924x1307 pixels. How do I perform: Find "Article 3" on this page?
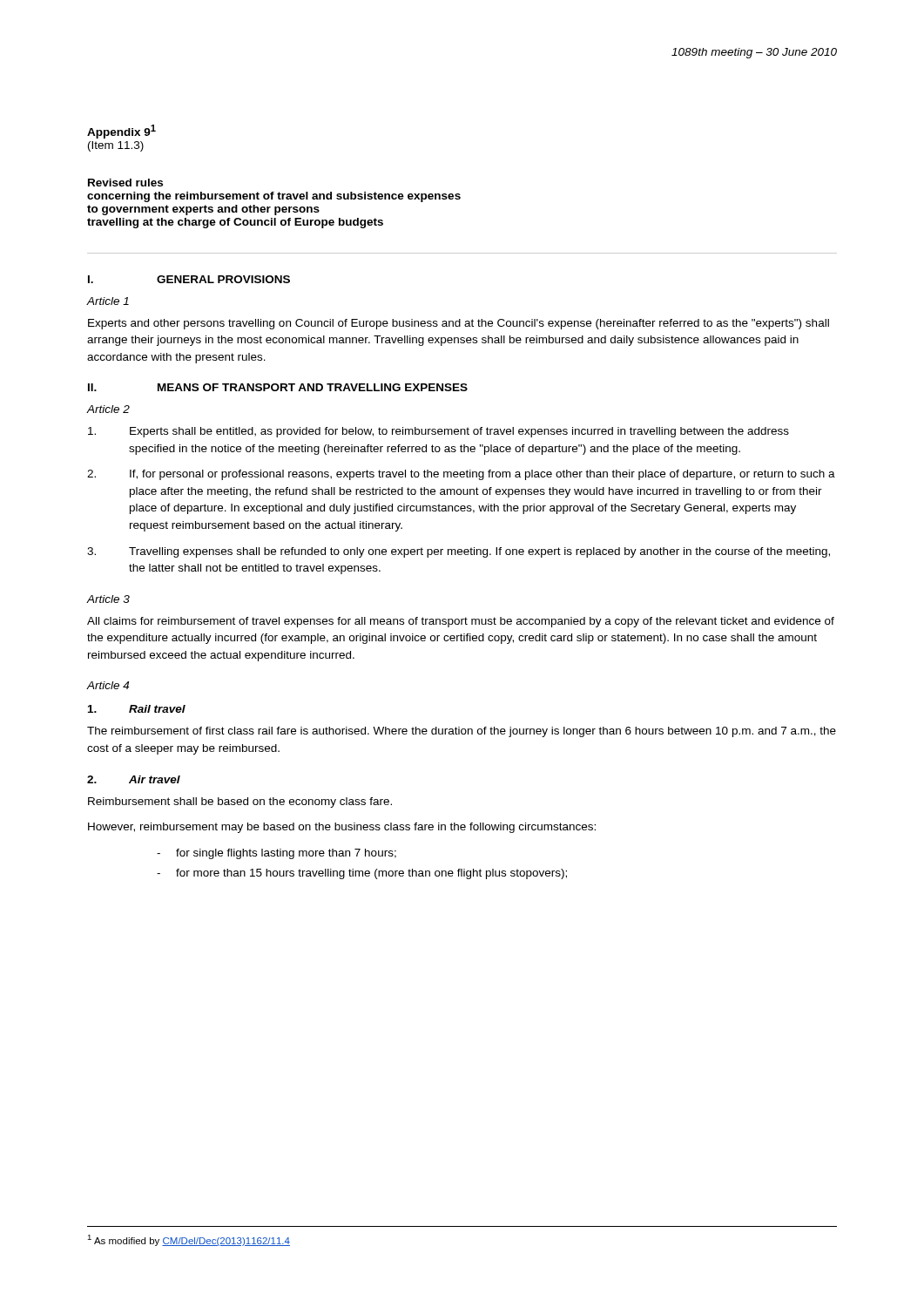tap(108, 599)
